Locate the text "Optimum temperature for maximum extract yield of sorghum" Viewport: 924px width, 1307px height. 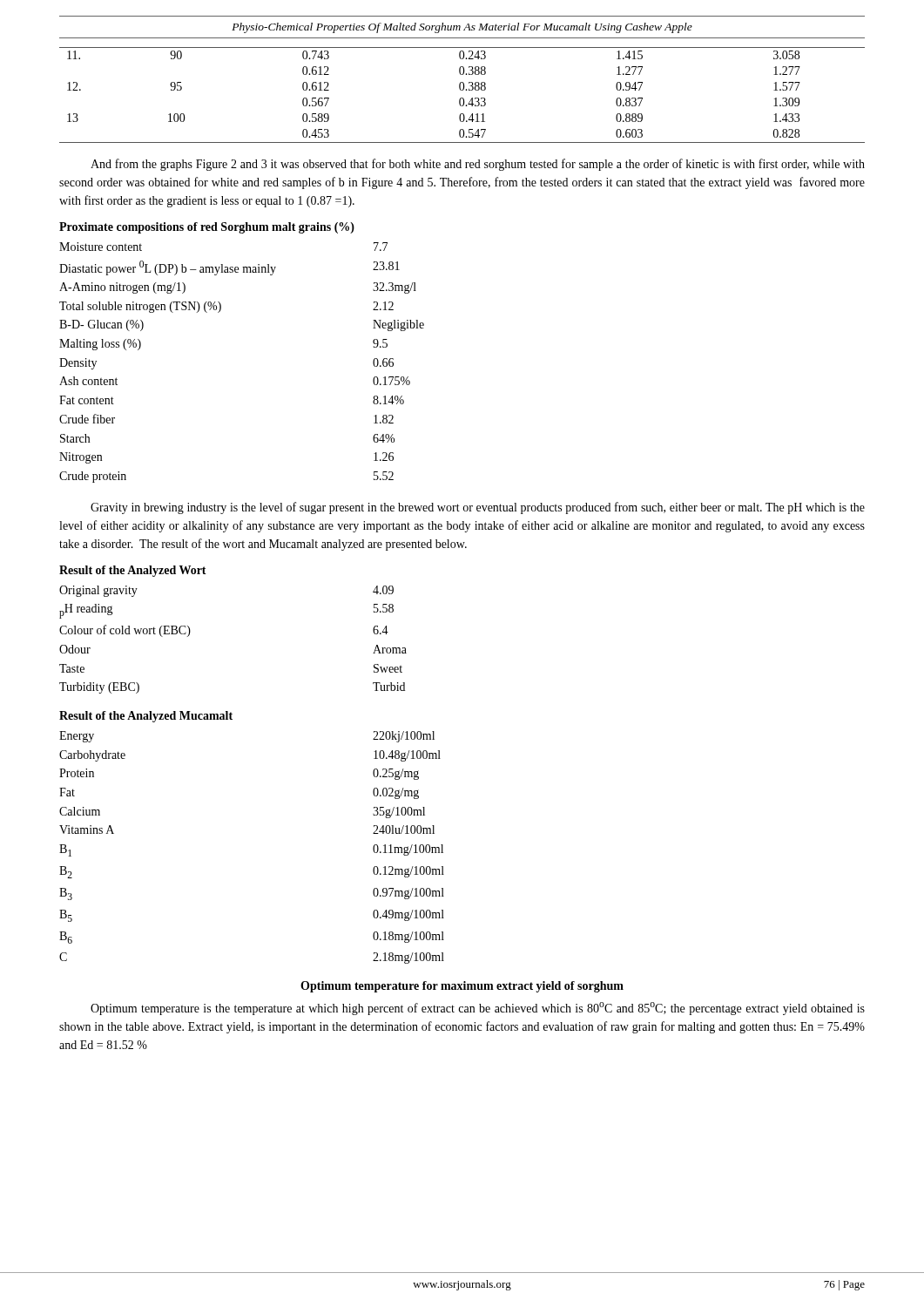tap(462, 986)
